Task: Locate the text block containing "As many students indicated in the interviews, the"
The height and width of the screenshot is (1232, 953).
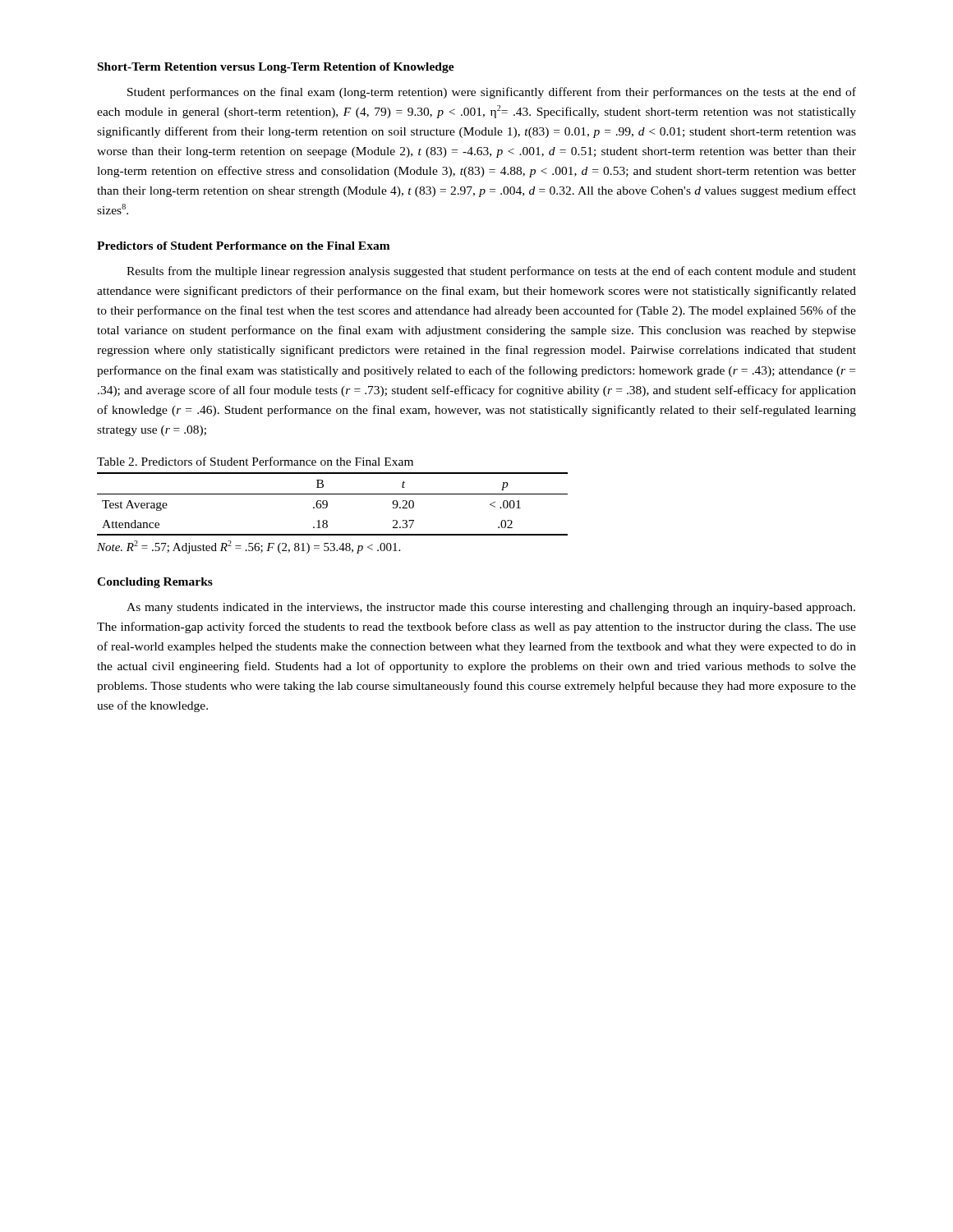Action: coord(476,656)
